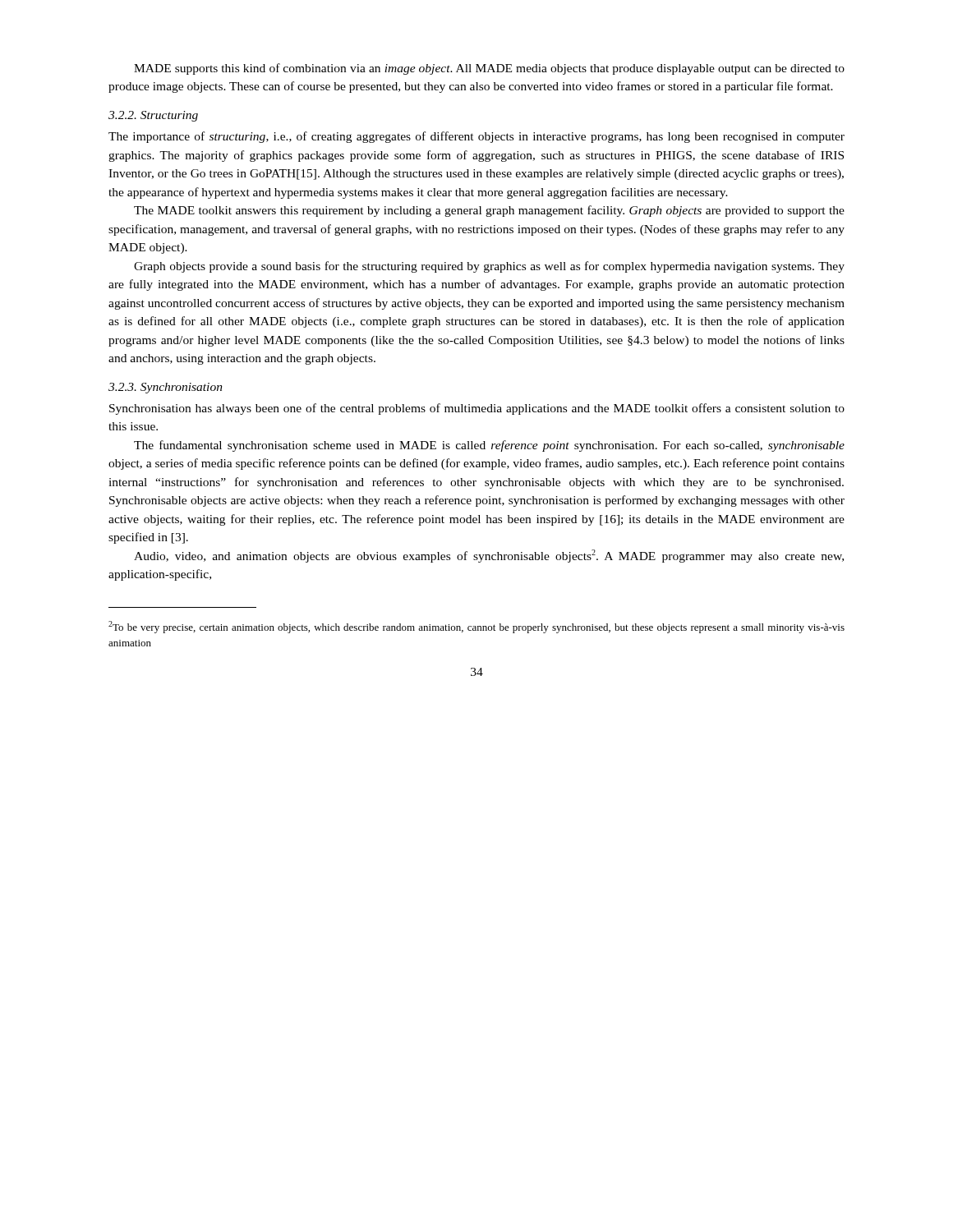The image size is (953, 1232).
Task: Point to the text block starting "MADE supports this"
Action: click(x=476, y=78)
